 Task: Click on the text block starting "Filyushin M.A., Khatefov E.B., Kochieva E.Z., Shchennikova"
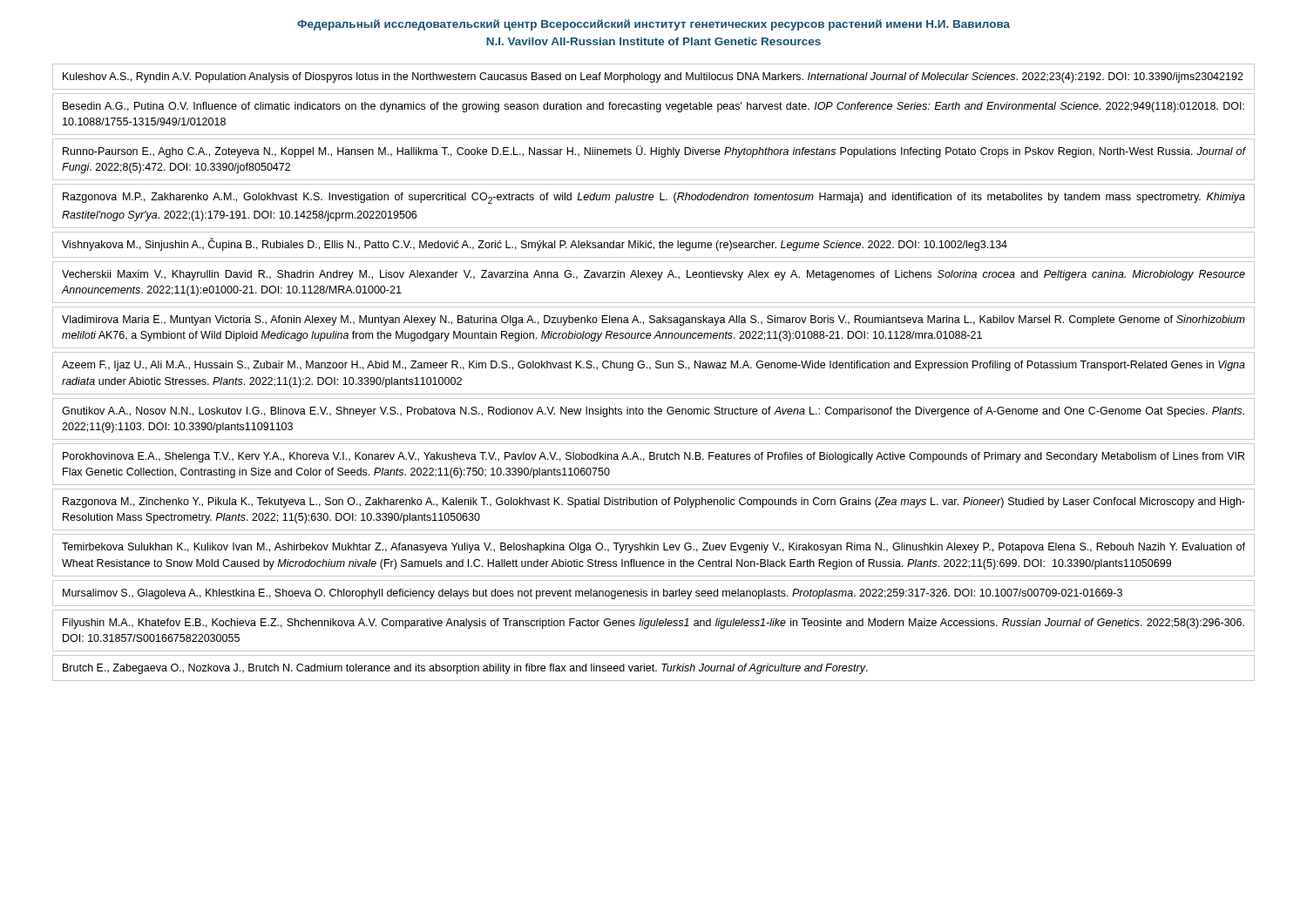click(x=654, y=630)
